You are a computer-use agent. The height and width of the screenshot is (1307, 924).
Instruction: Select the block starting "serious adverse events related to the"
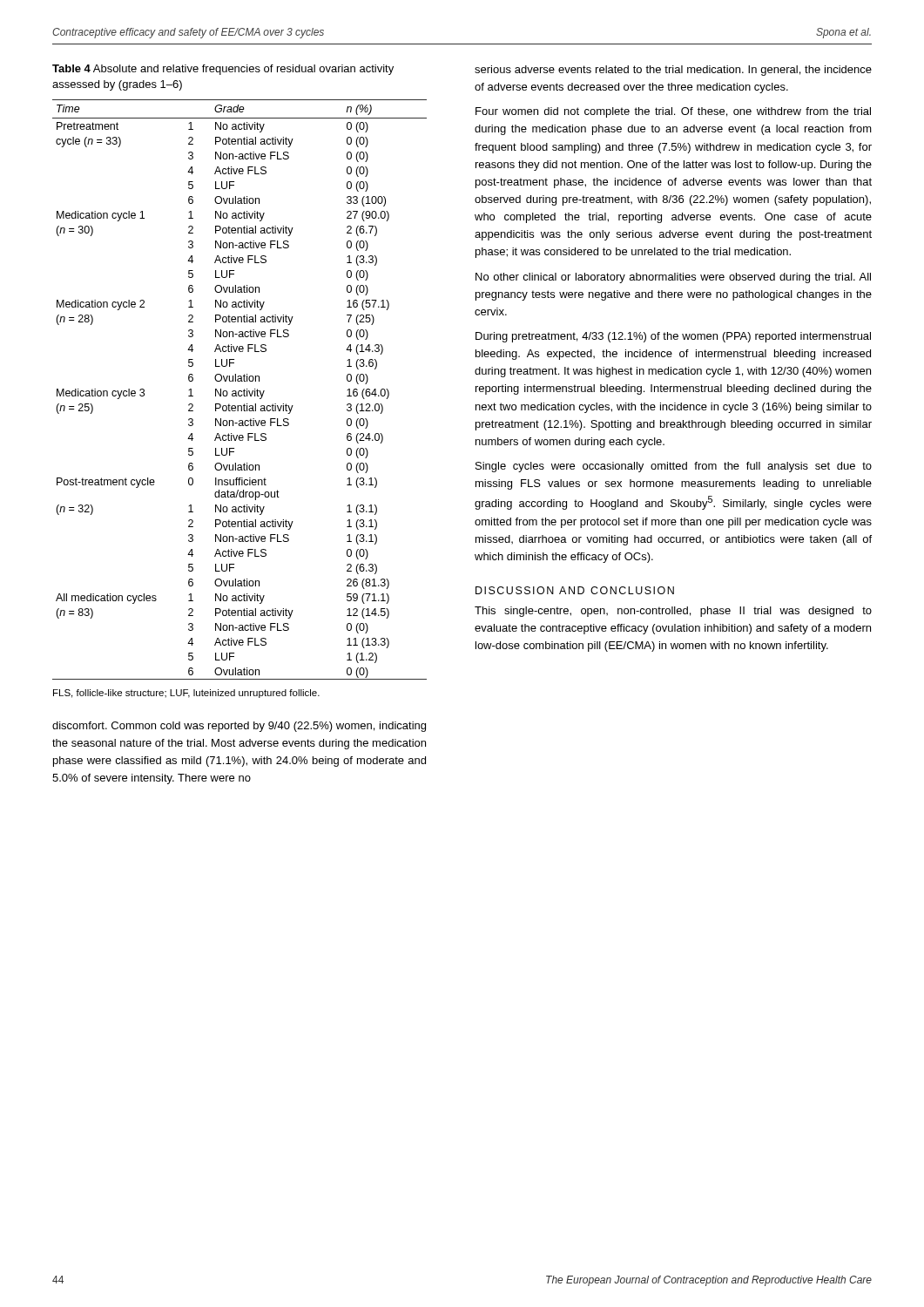[673, 78]
